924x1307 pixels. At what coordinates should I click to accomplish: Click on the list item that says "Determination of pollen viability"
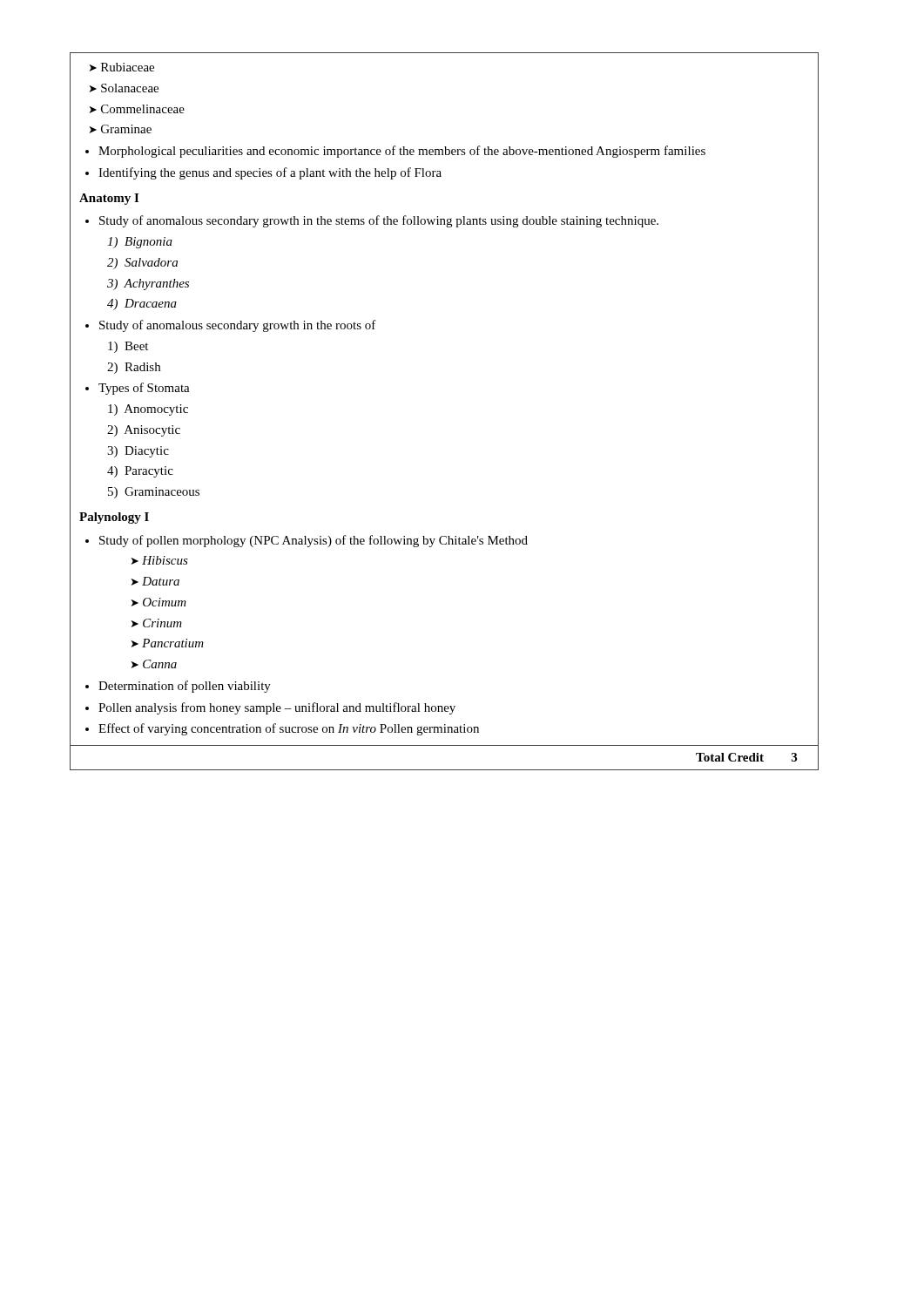[185, 686]
